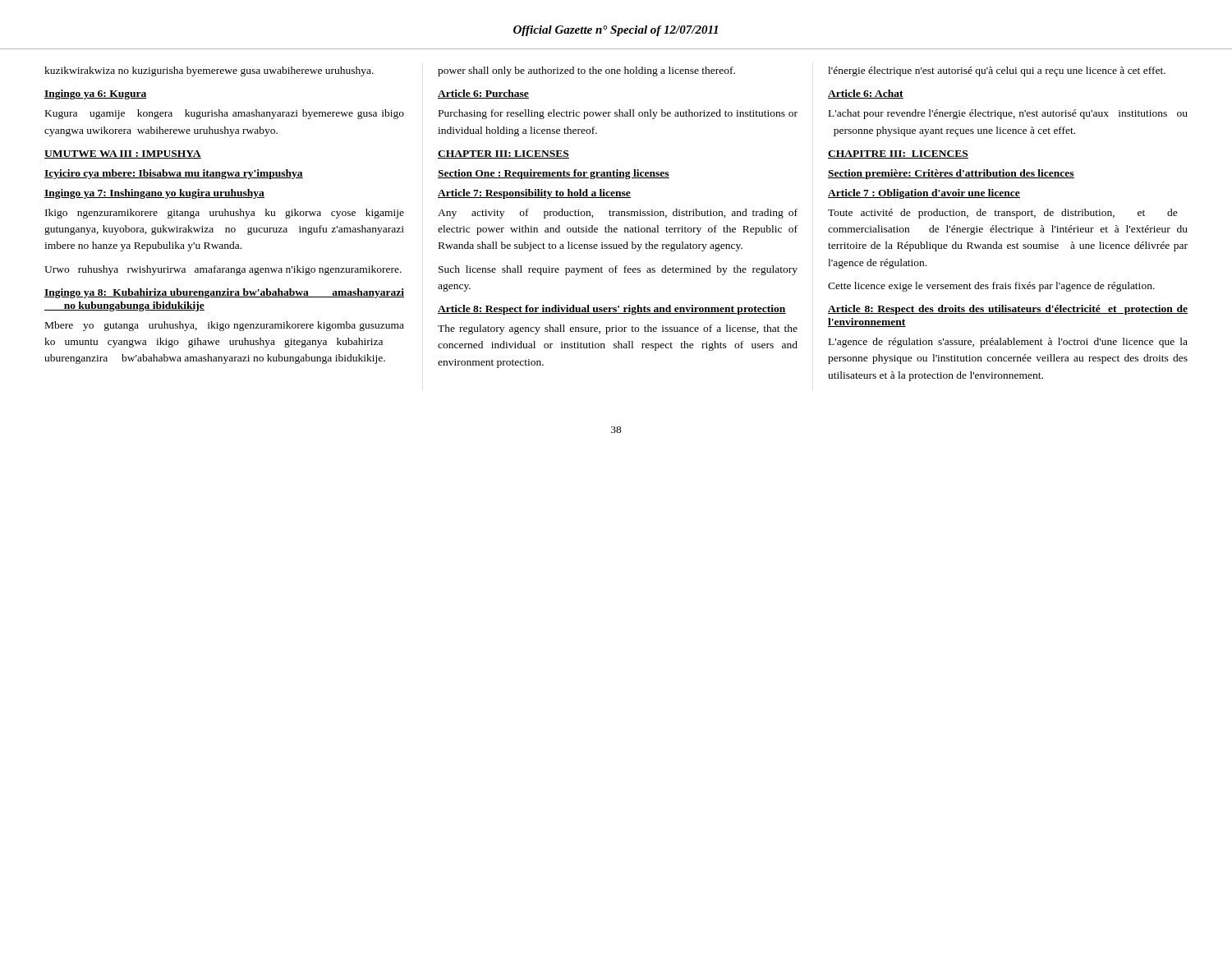Navigate to the region starting "Toute activité de production, de"
This screenshot has height=953, width=1232.
[x=1008, y=237]
